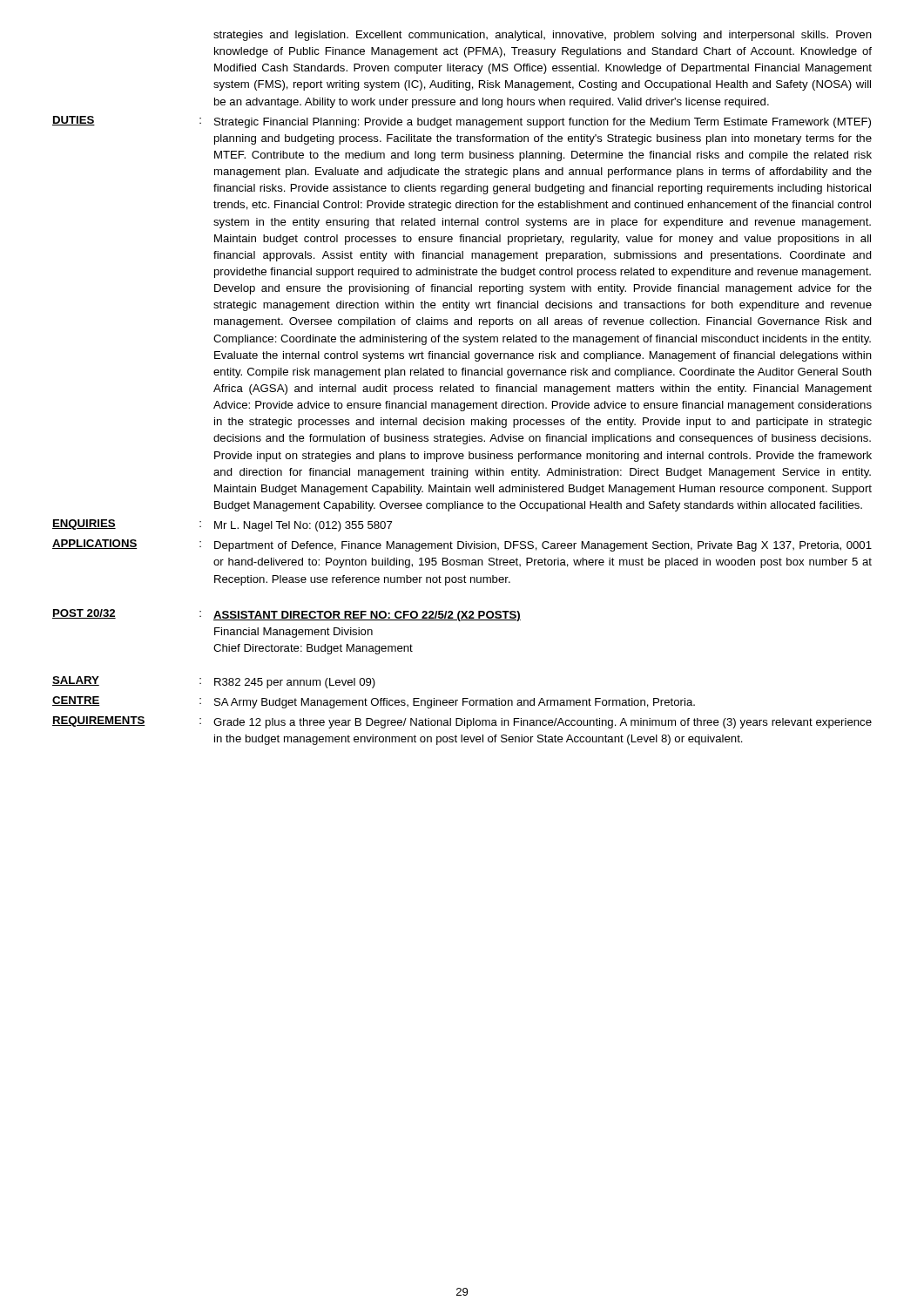Click on the text block with the text "strategies and legislation. Excellent communication, analytical, innovative,"
Screen dimensions: 1307x924
(543, 68)
